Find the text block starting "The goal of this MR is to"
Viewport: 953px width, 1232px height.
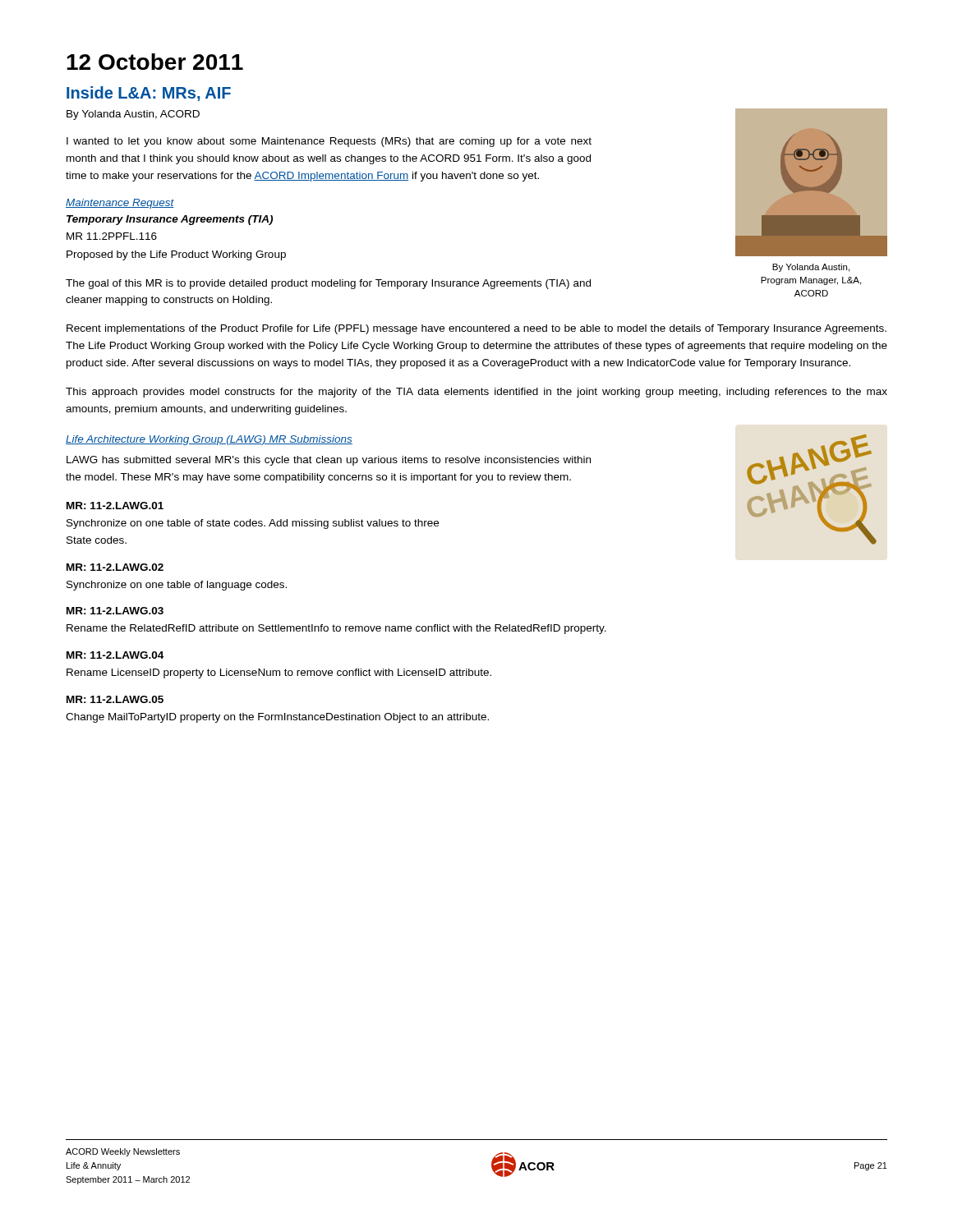click(329, 291)
